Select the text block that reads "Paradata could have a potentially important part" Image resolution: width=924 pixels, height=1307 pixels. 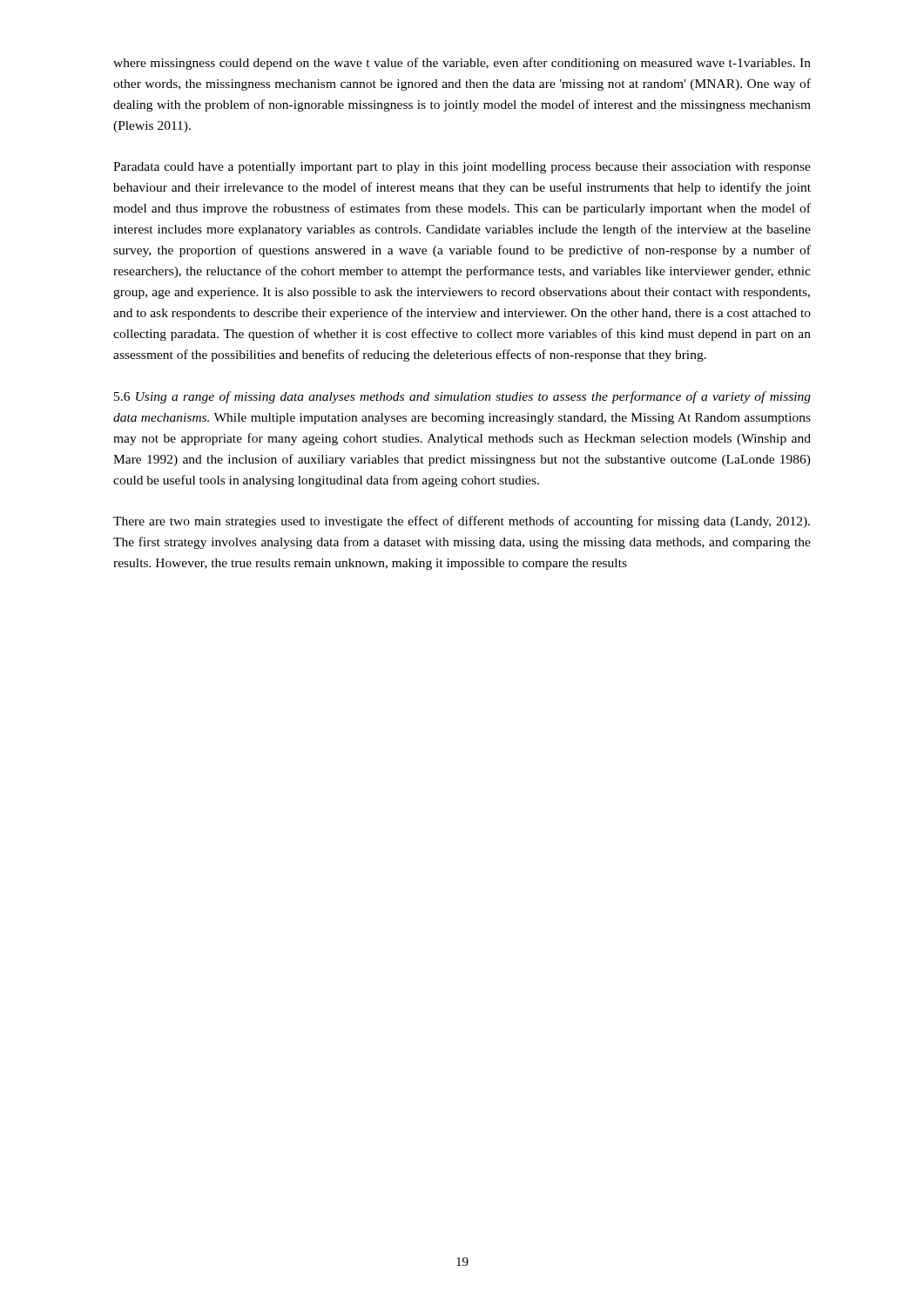click(x=462, y=260)
